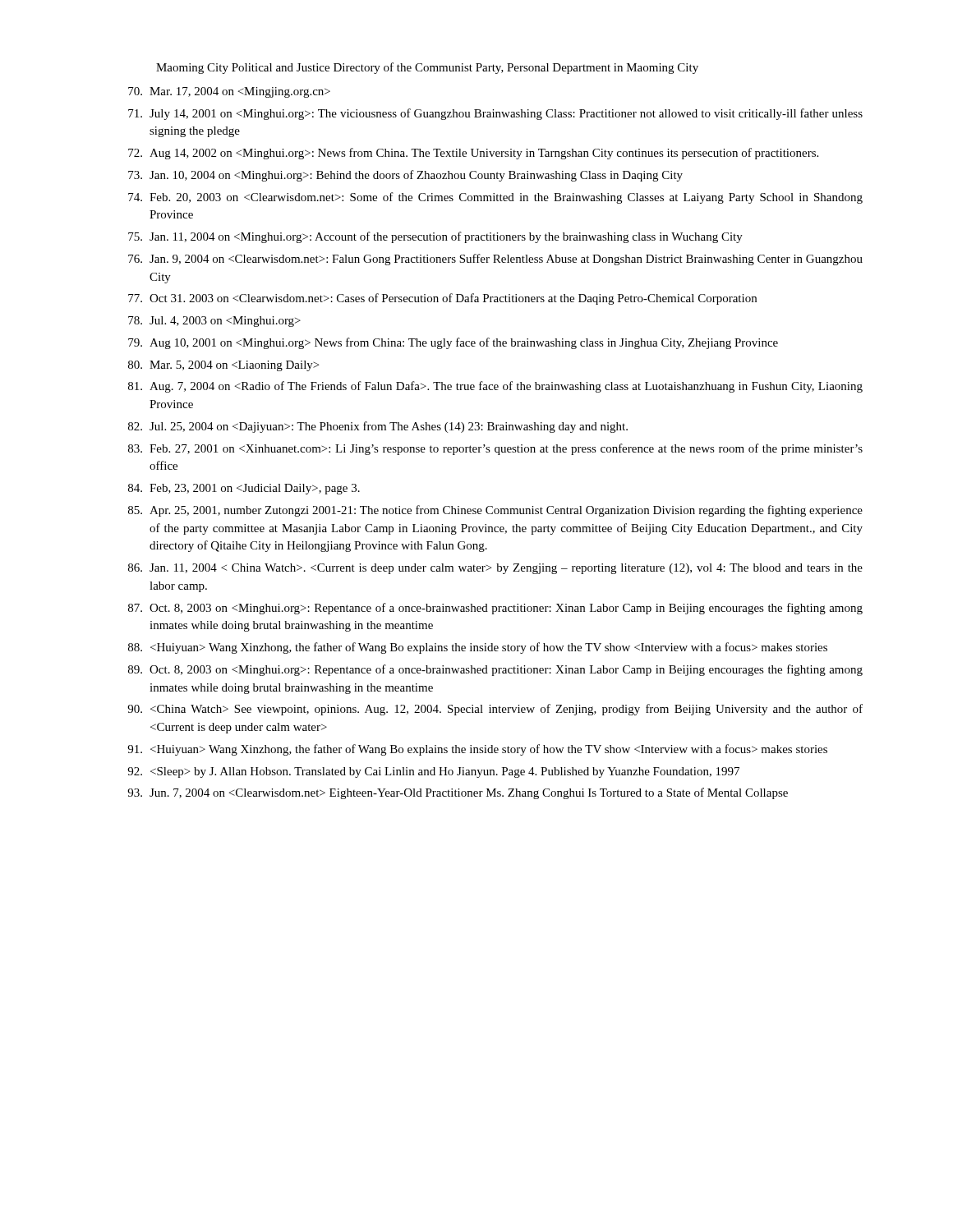Find the block on this page that starts "82. Jul. 25, 2004 on"
This screenshot has width=953, height=1232.
coord(485,427)
